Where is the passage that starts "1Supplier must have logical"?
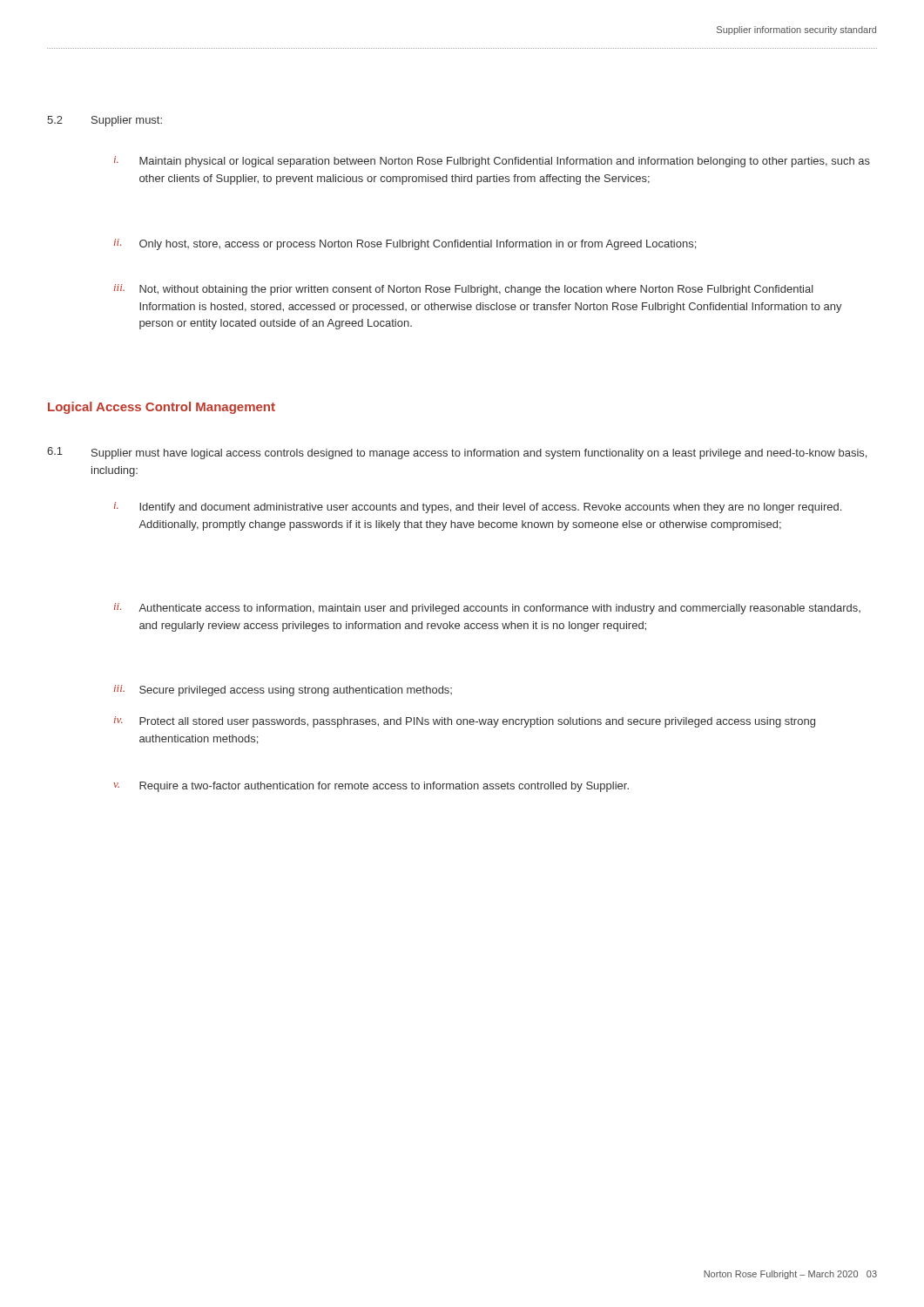 (458, 460)
